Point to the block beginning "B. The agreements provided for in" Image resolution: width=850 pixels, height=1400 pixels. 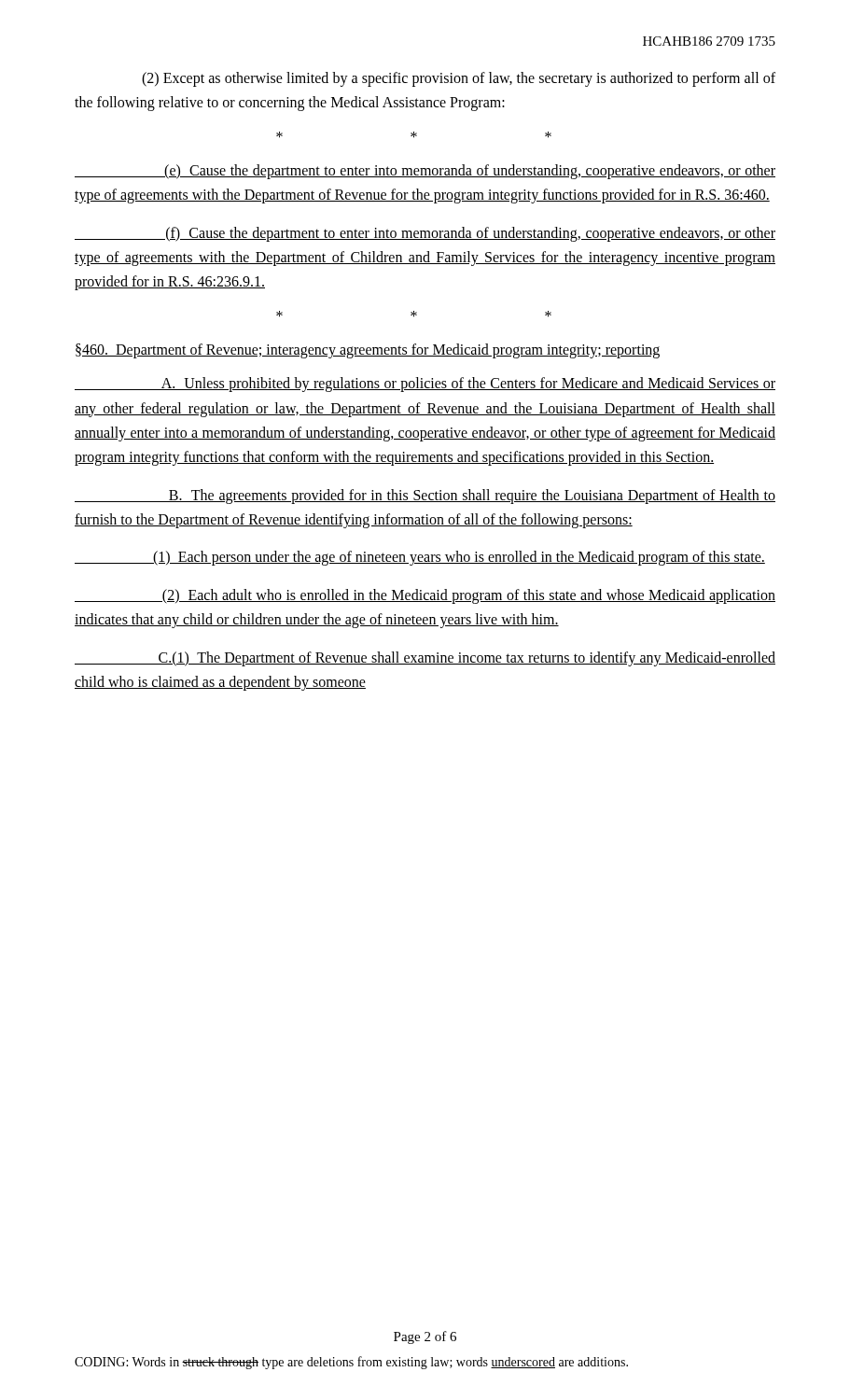pos(425,508)
